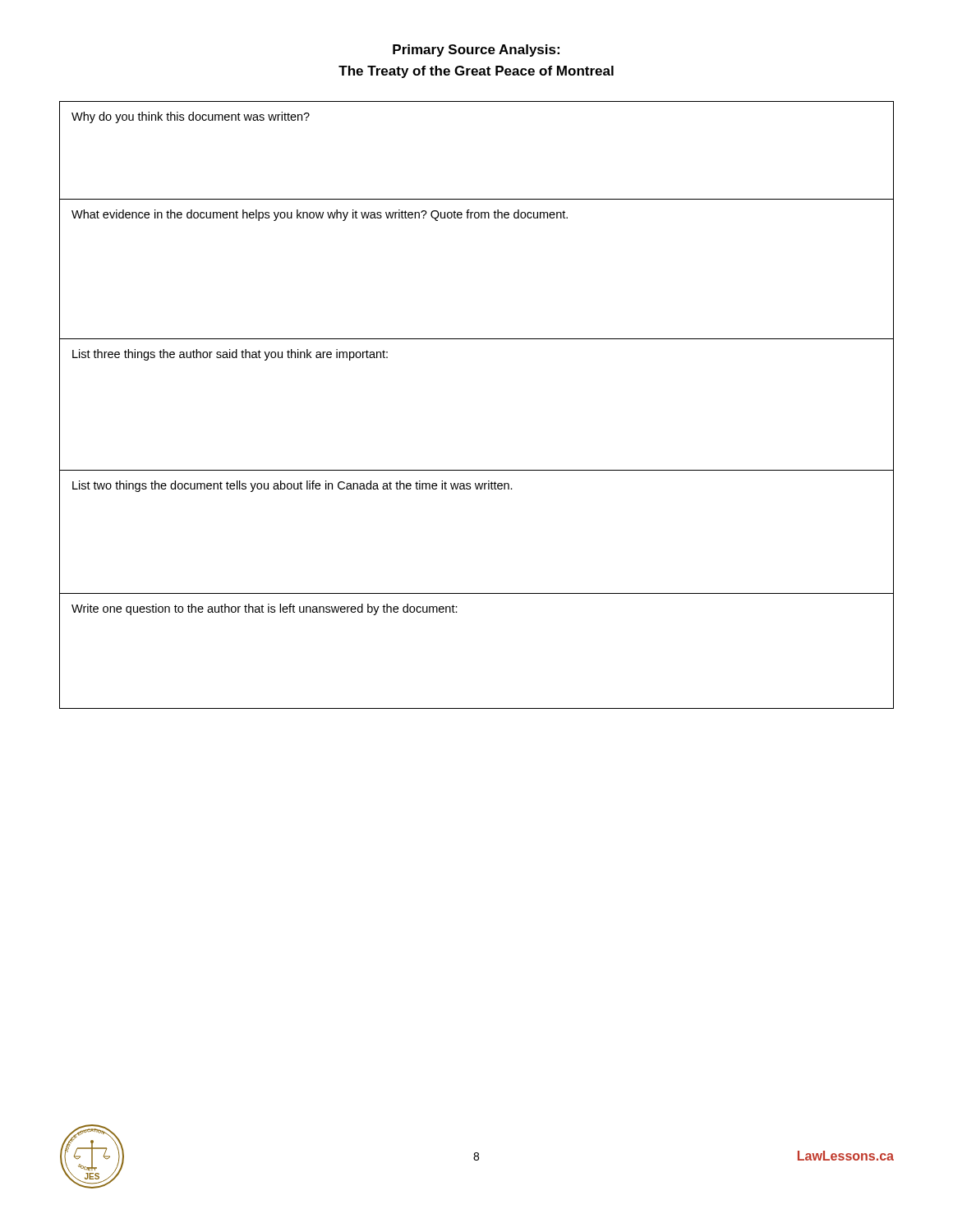
Task: Locate a logo
Action: click(92, 1156)
